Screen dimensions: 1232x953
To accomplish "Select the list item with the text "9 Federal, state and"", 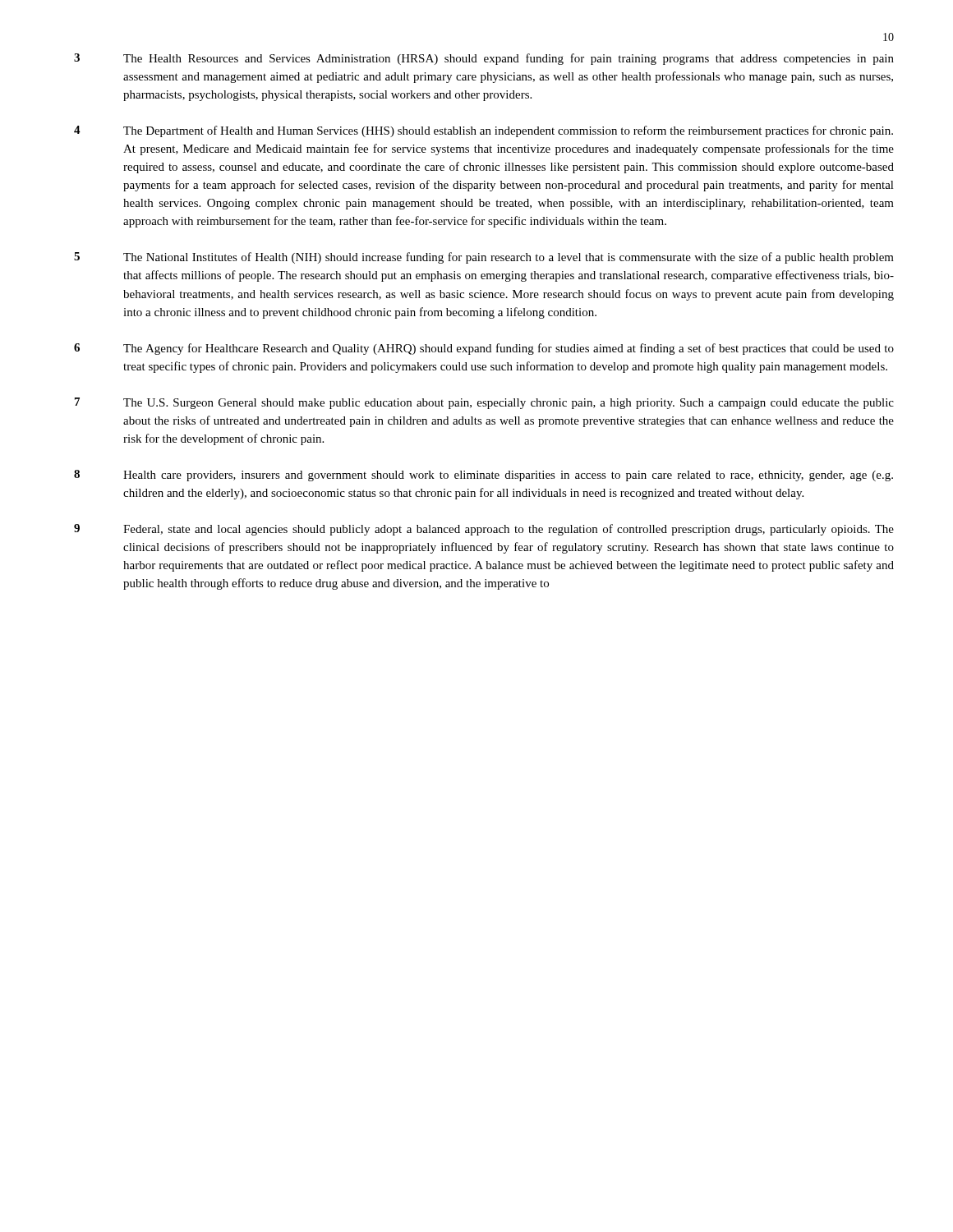I will pyautogui.click(x=484, y=556).
